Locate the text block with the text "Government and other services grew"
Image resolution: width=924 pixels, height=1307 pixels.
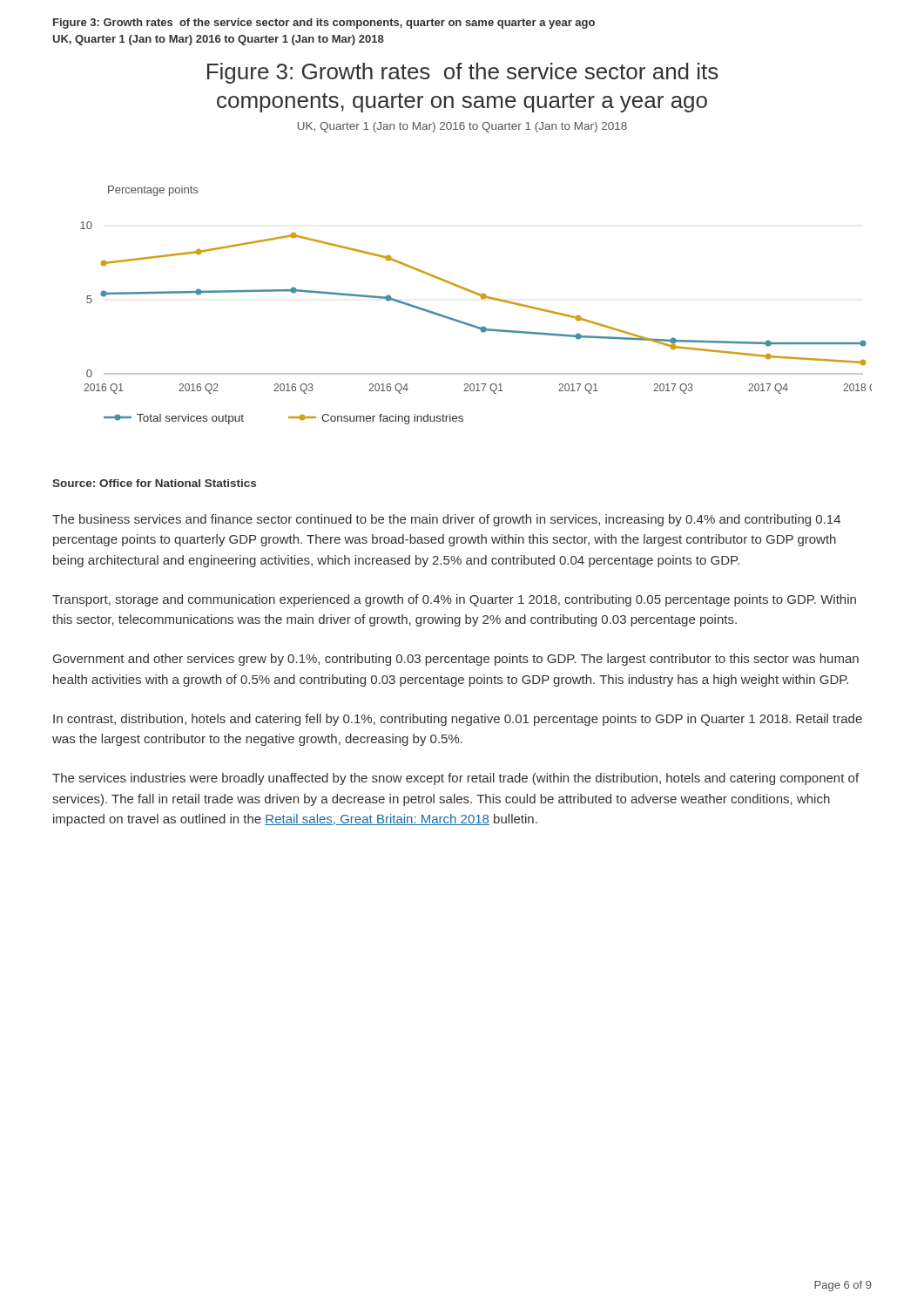pyautogui.click(x=456, y=669)
